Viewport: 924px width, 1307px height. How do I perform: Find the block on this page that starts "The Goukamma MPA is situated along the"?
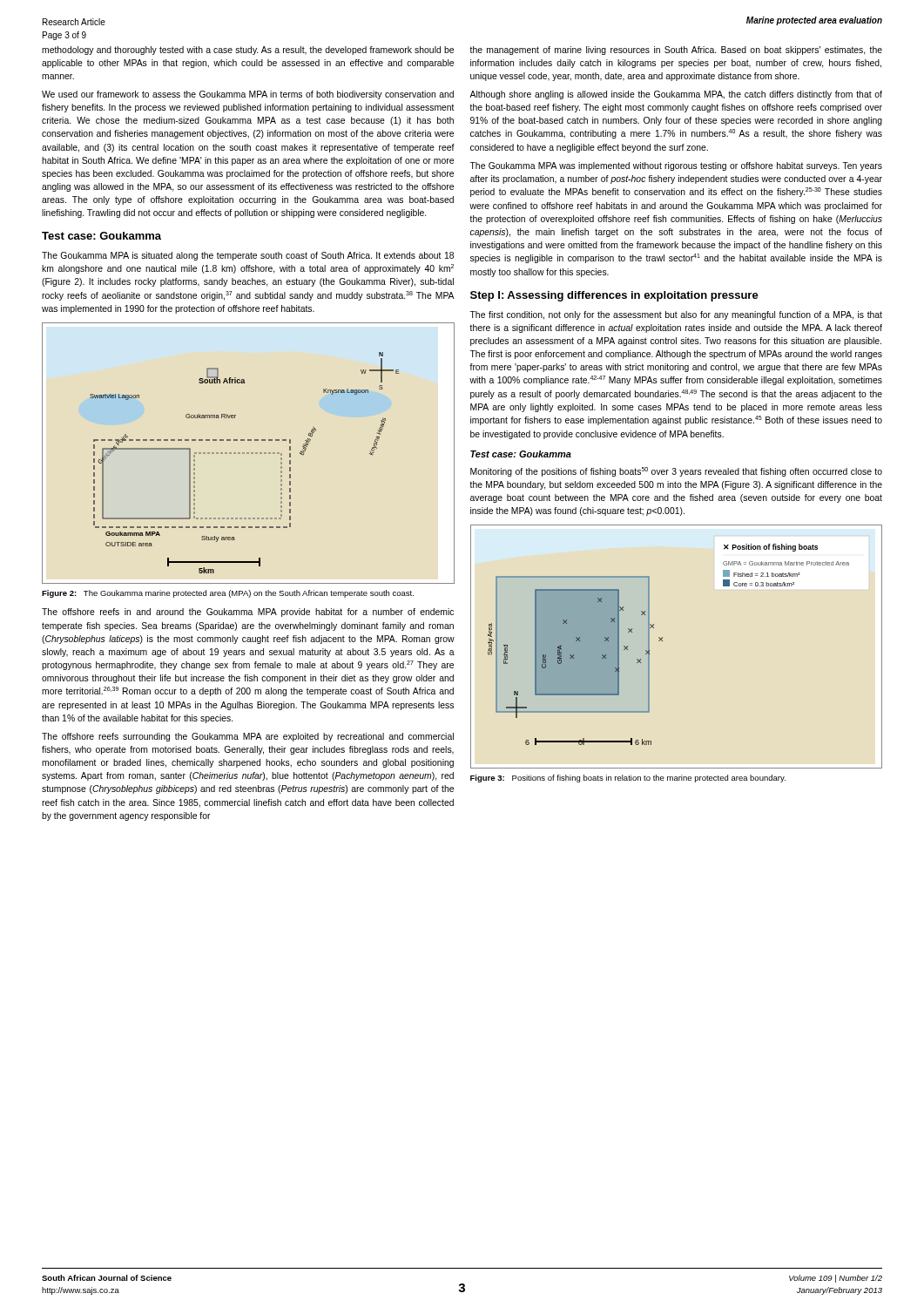[x=248, y=282]
